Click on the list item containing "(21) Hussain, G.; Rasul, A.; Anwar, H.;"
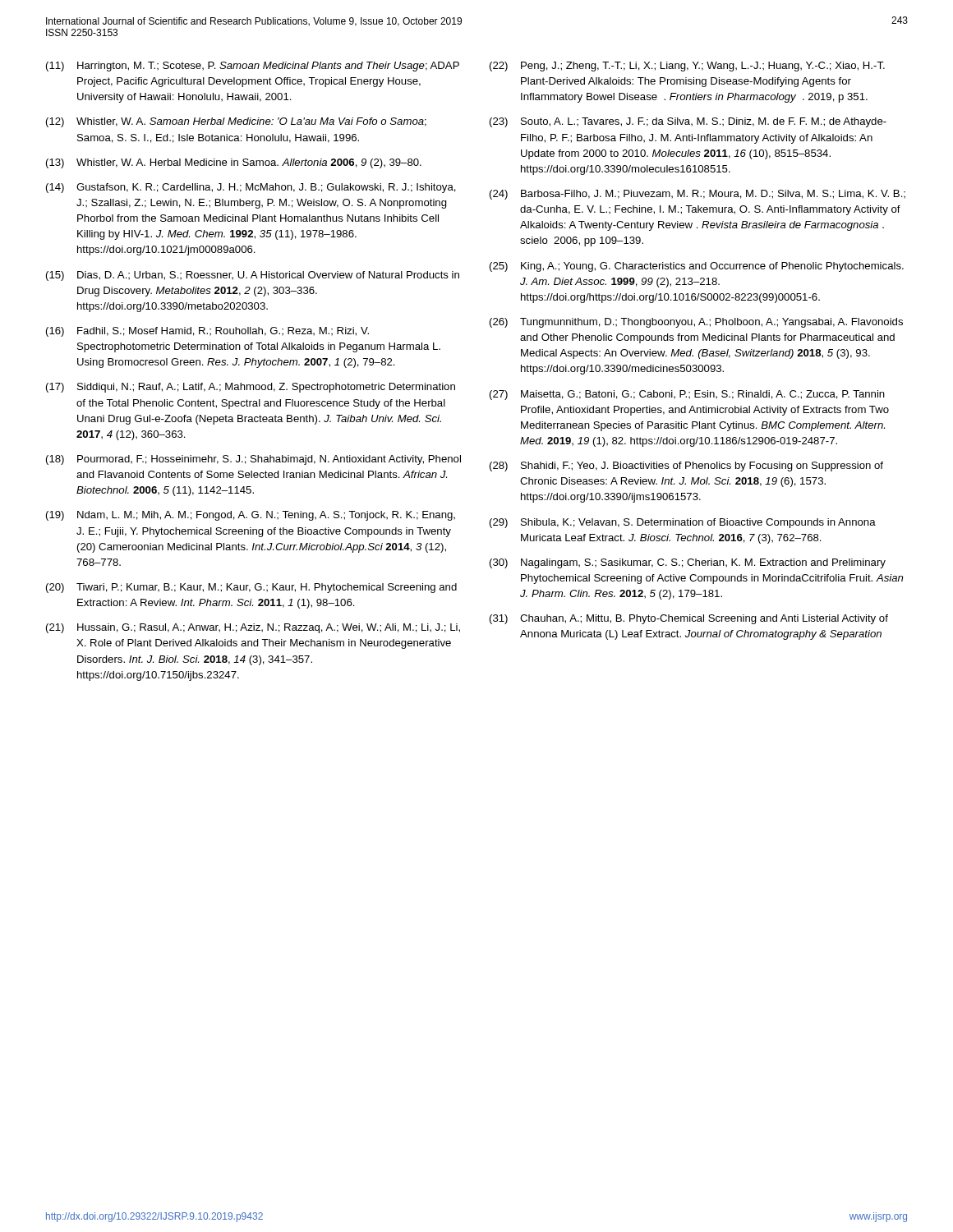953x1232 pixels. 255,651
